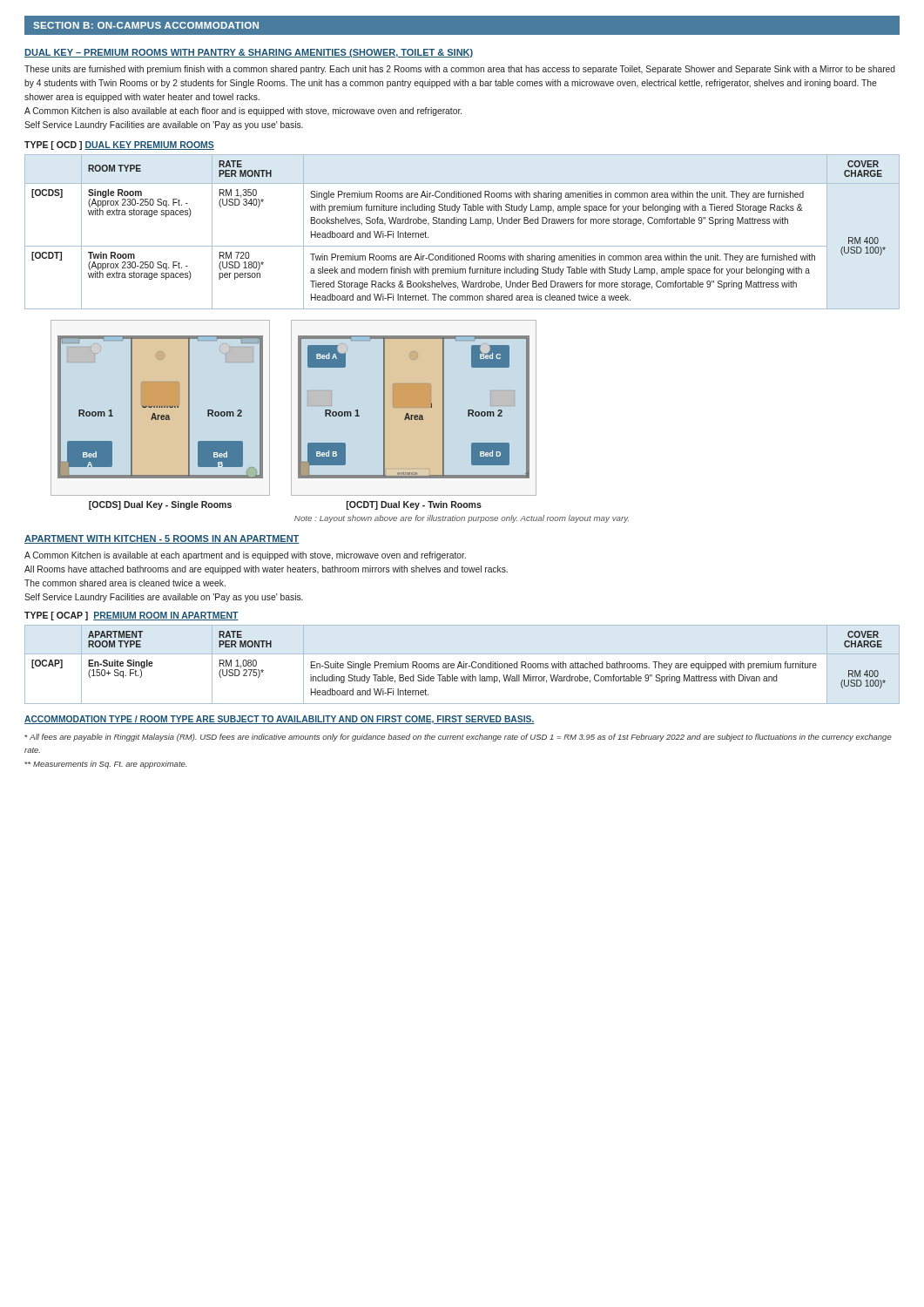
Task: Find the section header on this page that starts "APARTMENT WITH KITCHEN -"
Action: (162, 539)
